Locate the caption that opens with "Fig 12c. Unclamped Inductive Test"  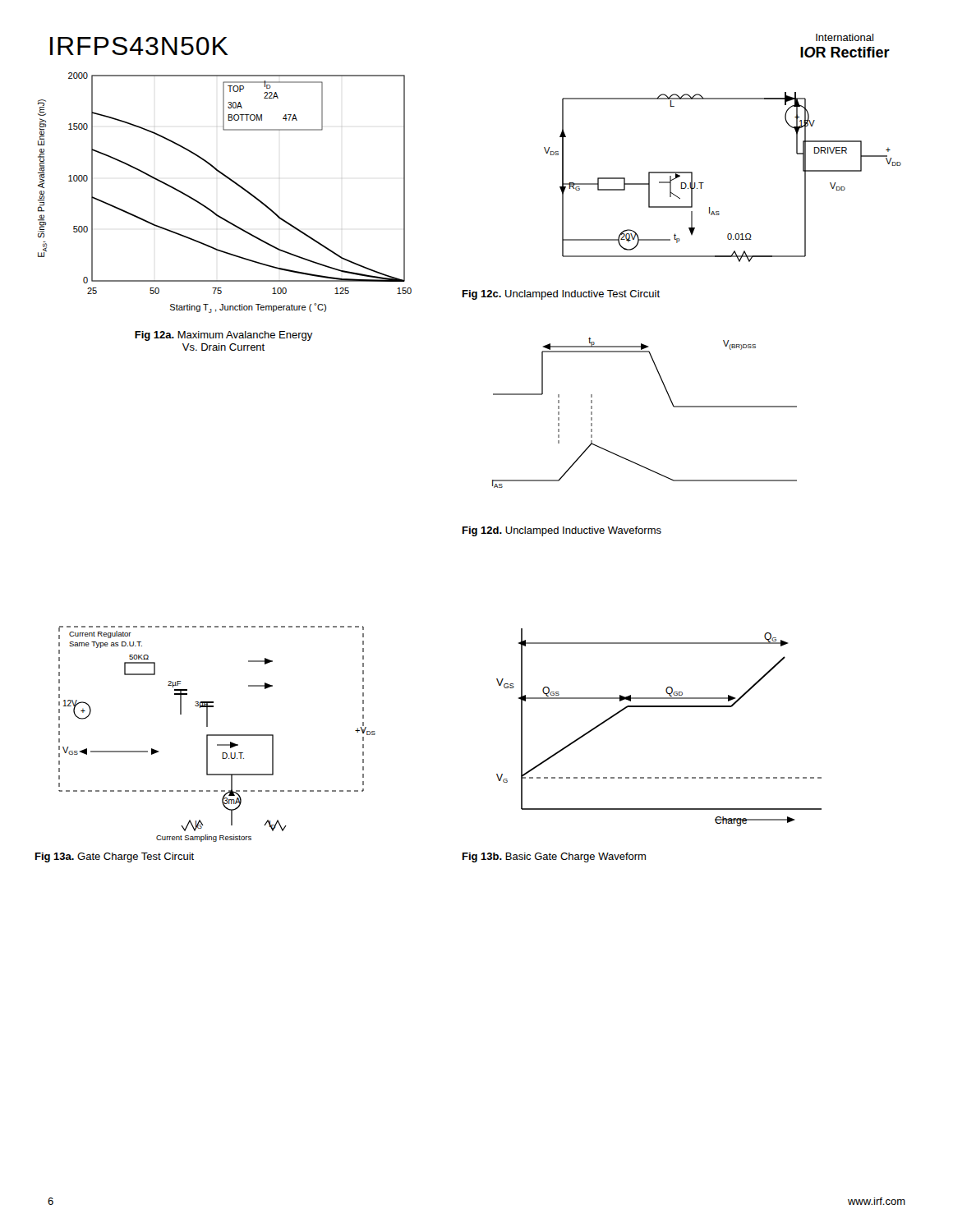(561, 294)
